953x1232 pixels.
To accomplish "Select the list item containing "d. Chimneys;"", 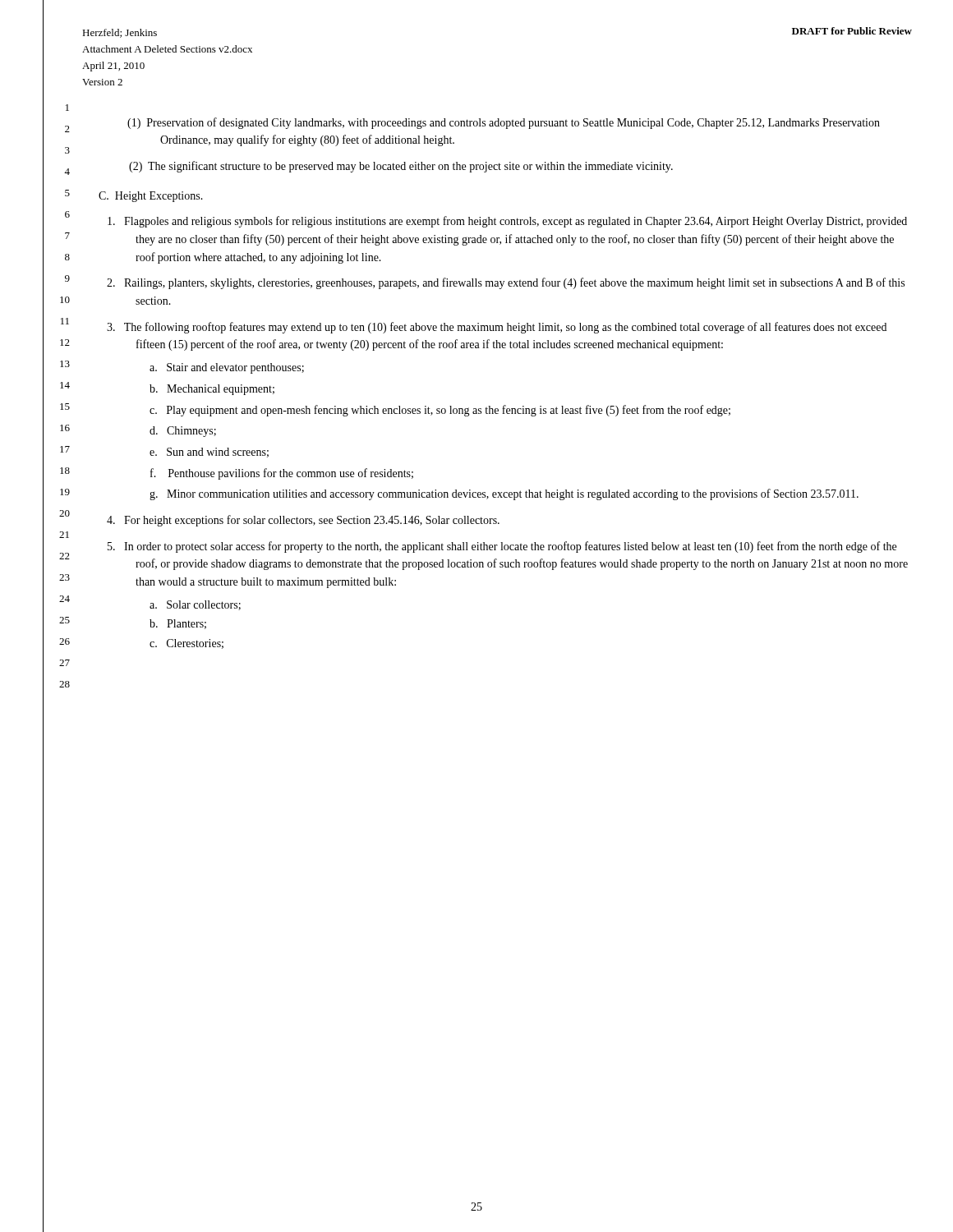I will pyautogui.click(x=183, y=431).
